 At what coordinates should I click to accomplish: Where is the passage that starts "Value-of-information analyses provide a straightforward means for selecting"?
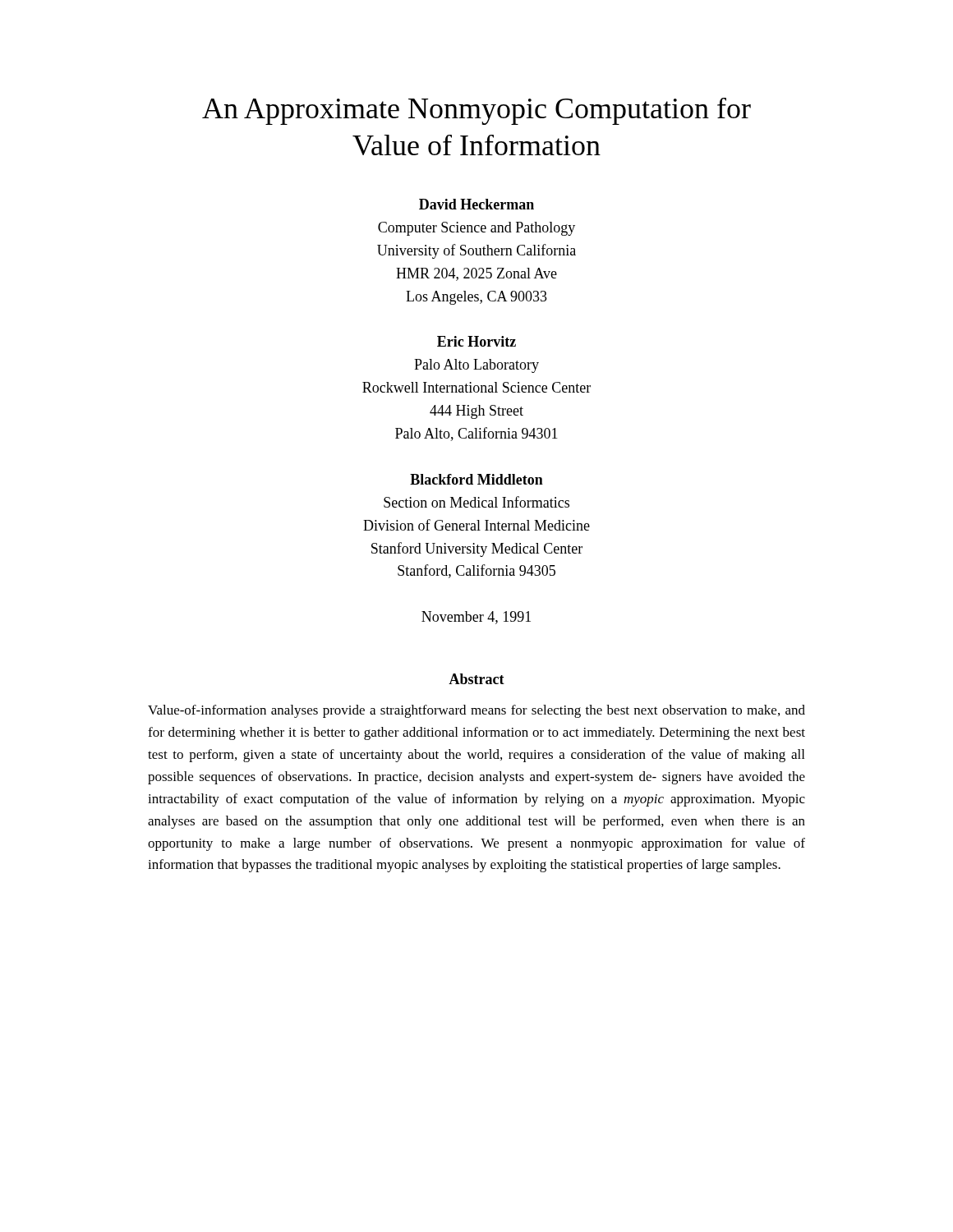pos(476,787)
